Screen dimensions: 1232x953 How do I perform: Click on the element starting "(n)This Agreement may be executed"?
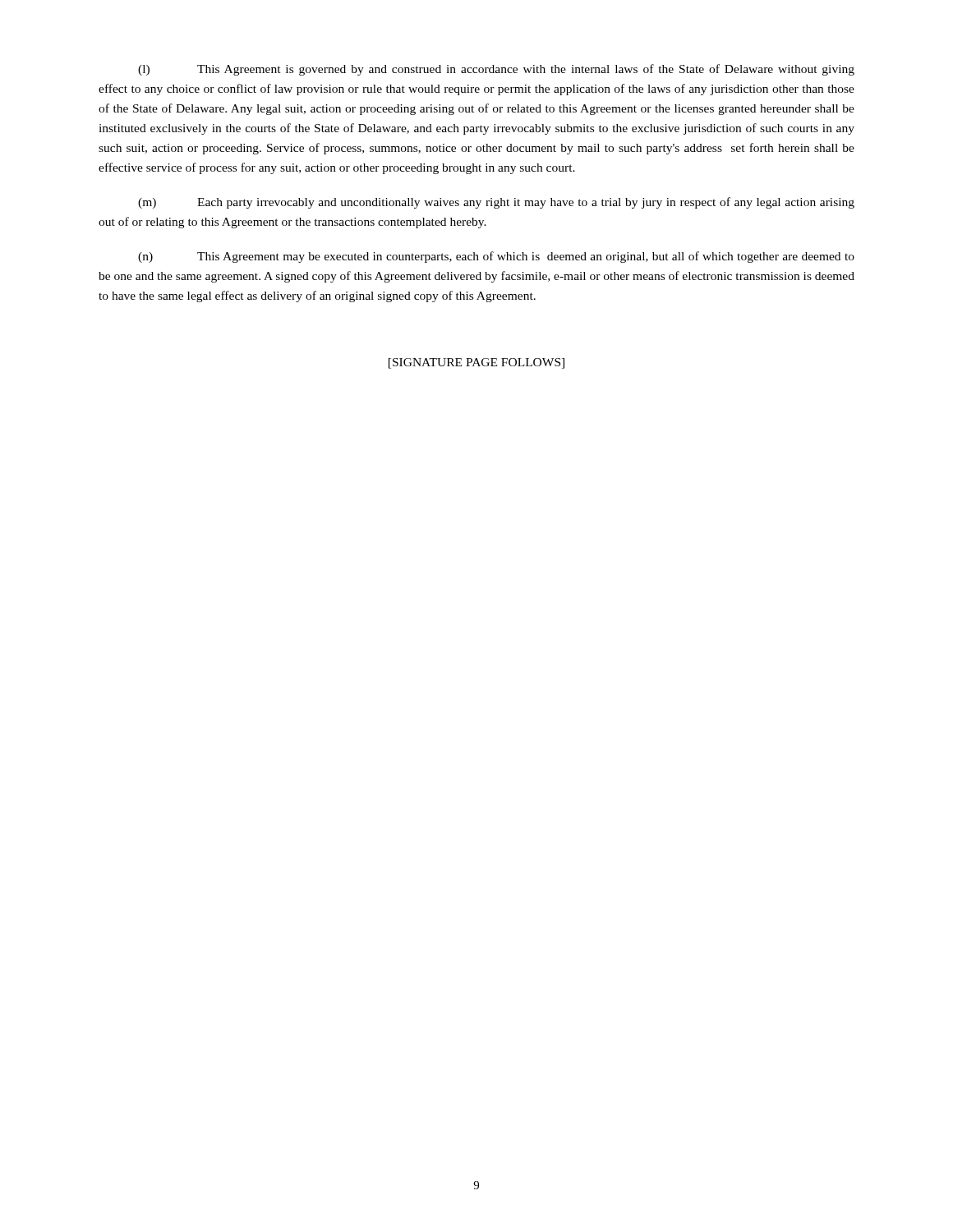click(476, 274)
